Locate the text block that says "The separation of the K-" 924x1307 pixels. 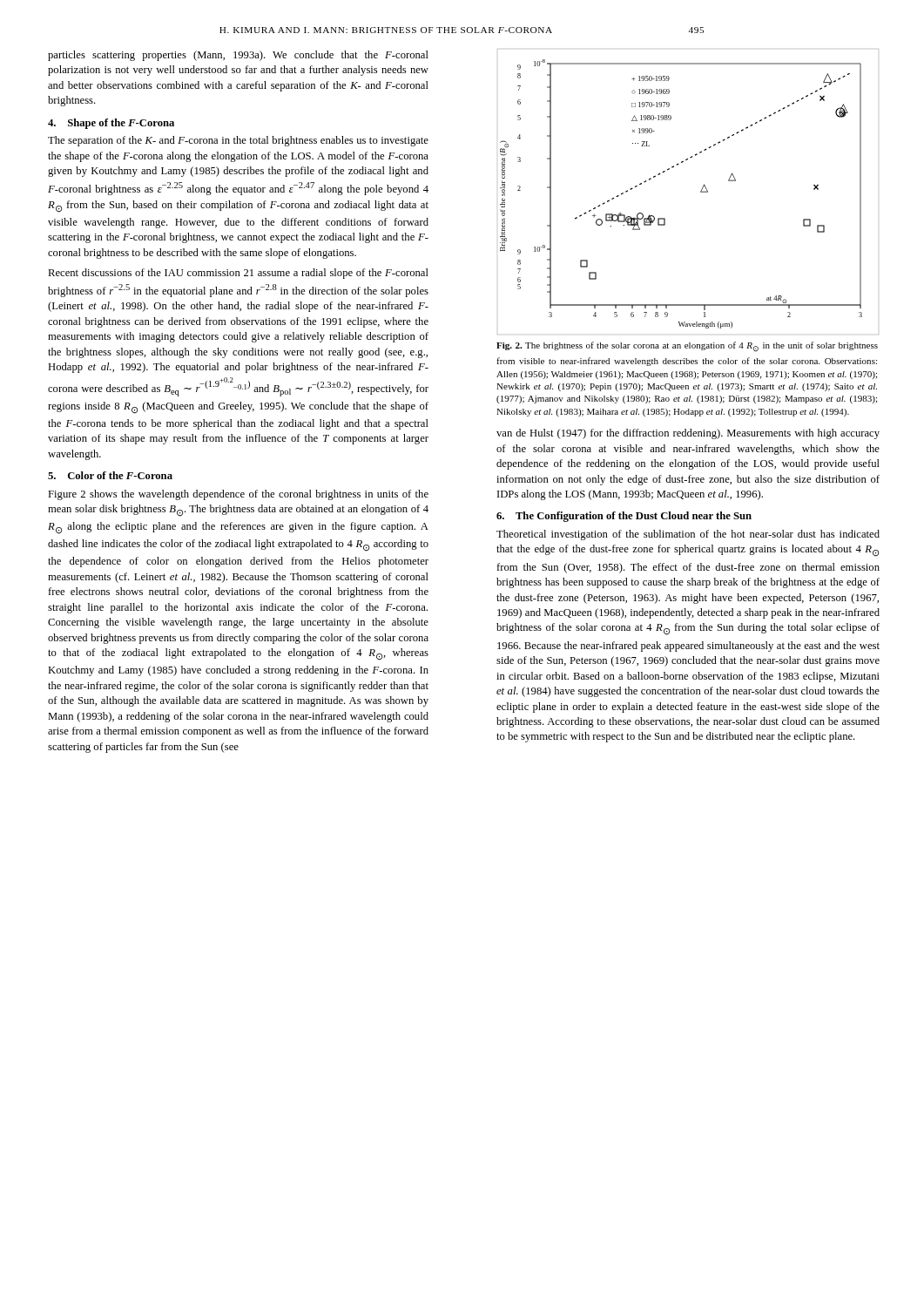click(238, 298)
